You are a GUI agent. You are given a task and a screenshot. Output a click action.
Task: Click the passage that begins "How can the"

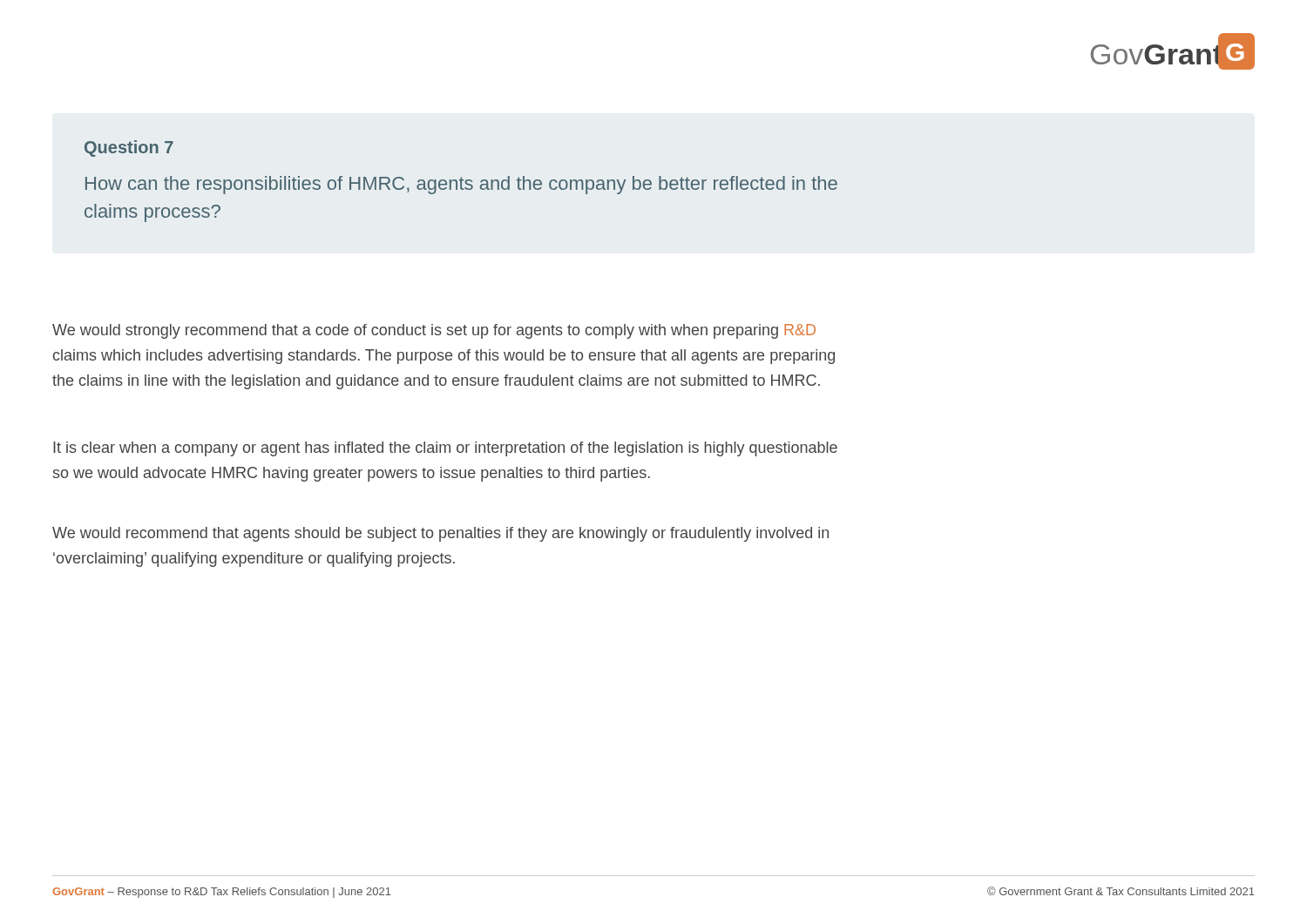(x=461, y=197)
